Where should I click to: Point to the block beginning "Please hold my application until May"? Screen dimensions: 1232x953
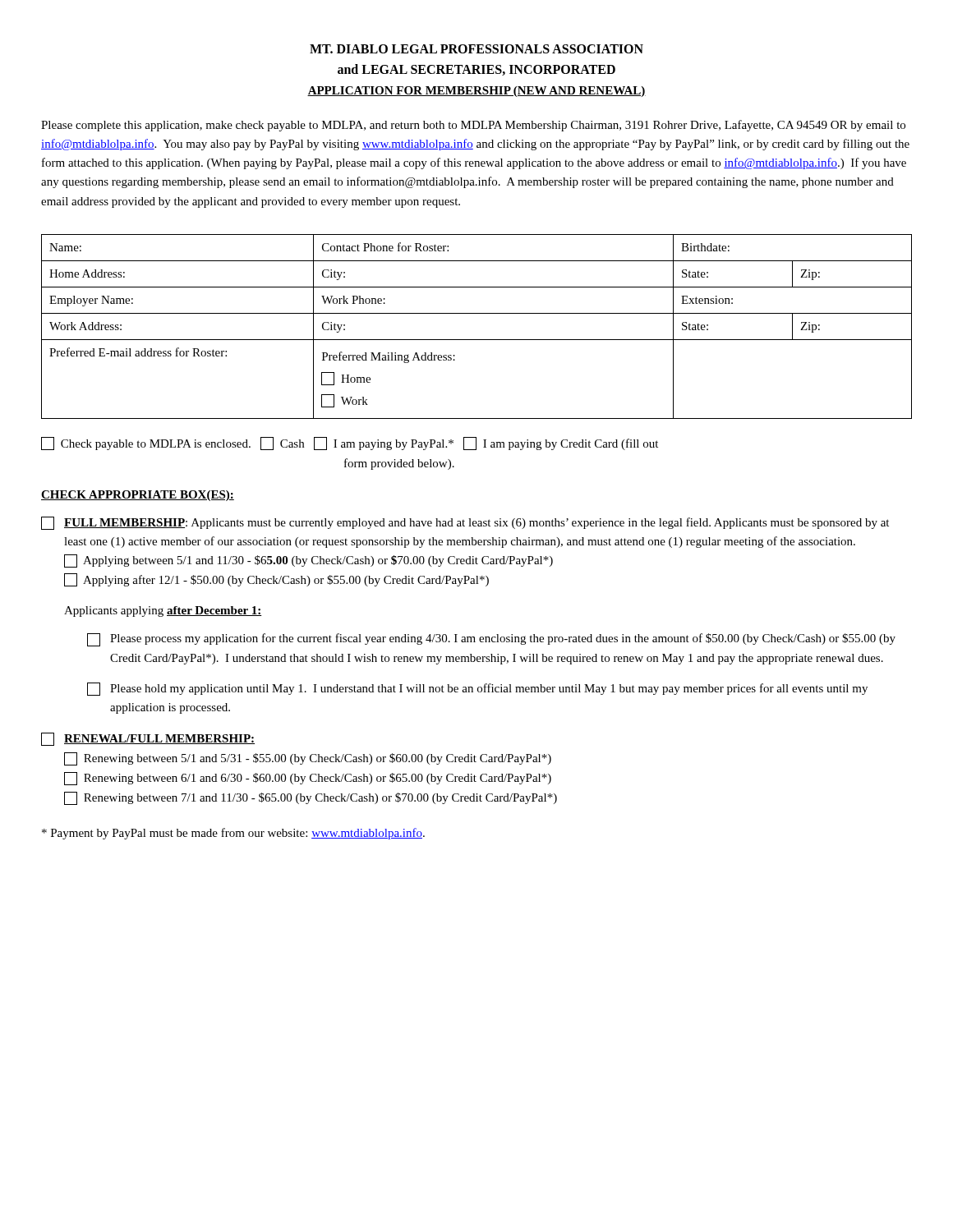(500, 698)
